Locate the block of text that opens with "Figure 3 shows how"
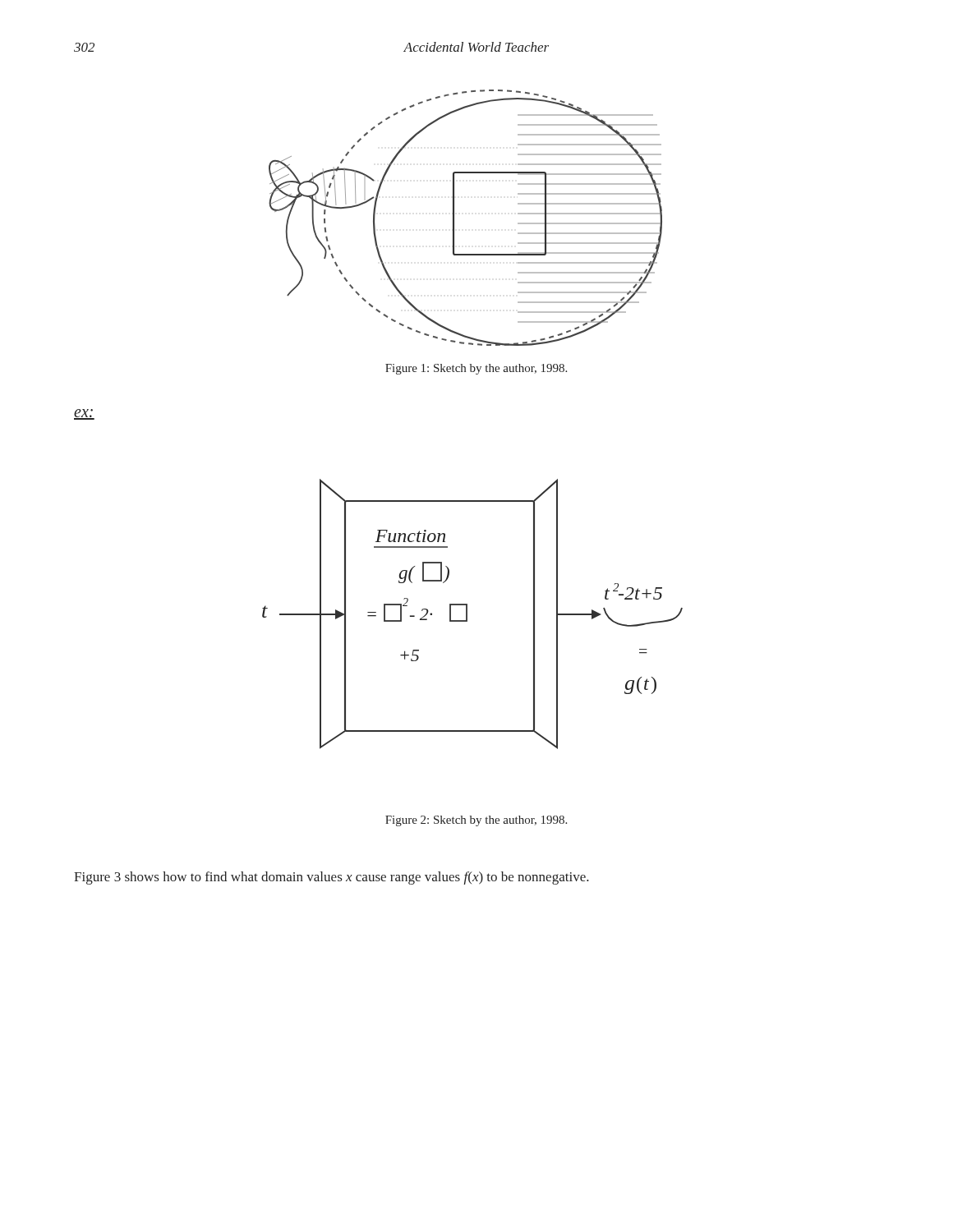Viewport: 953px width, 1232px height. (x=332, y=877)
